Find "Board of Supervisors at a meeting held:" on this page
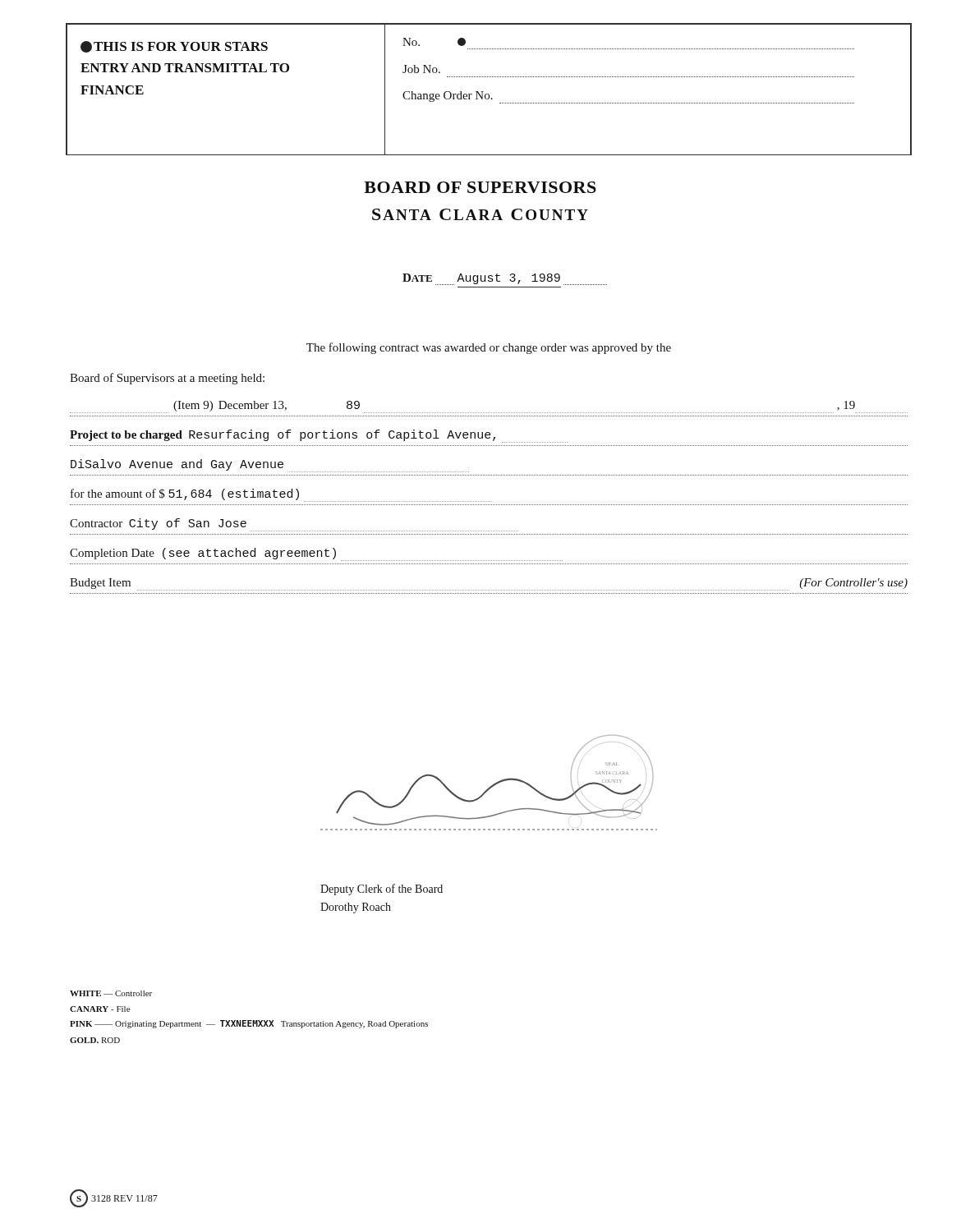Screen dimensions: 1232x961 168,378
